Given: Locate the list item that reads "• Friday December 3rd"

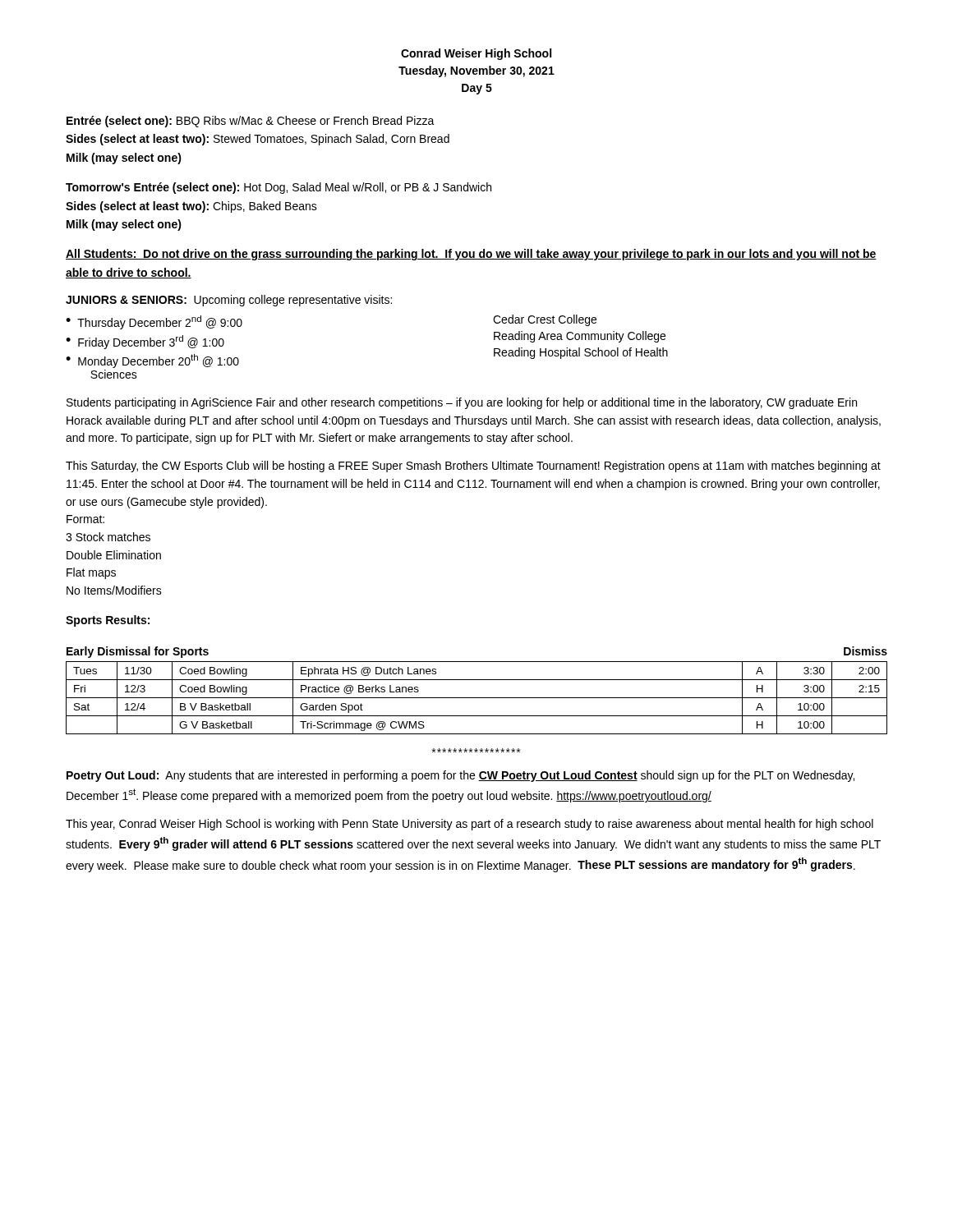Looking at the screenshot, I should pyautogui.click(x=145, y=341).
